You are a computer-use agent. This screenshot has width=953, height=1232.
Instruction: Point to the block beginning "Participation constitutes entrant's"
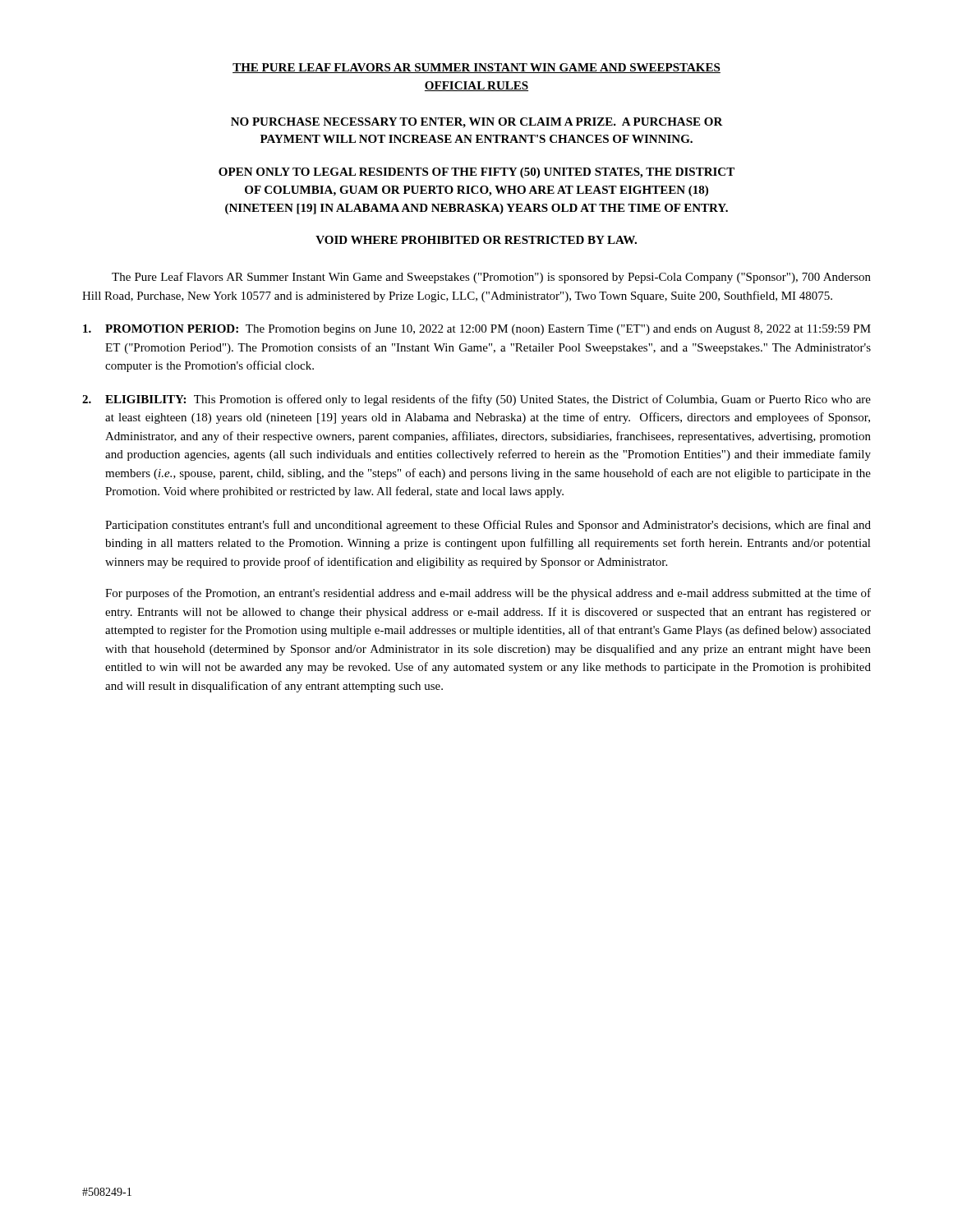[x=488, y=543]
